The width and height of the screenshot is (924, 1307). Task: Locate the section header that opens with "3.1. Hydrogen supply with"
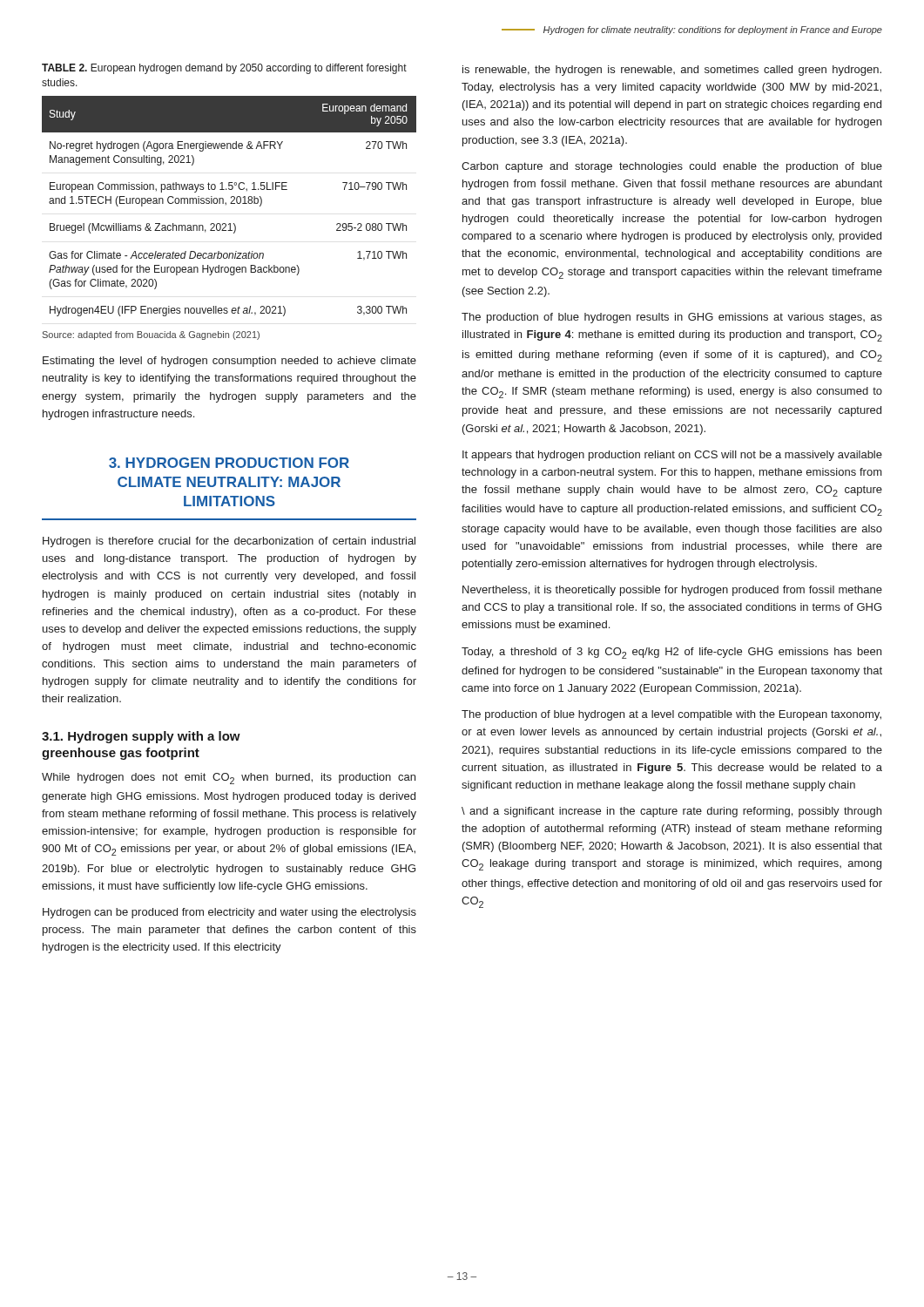click(x=141, y=744)
